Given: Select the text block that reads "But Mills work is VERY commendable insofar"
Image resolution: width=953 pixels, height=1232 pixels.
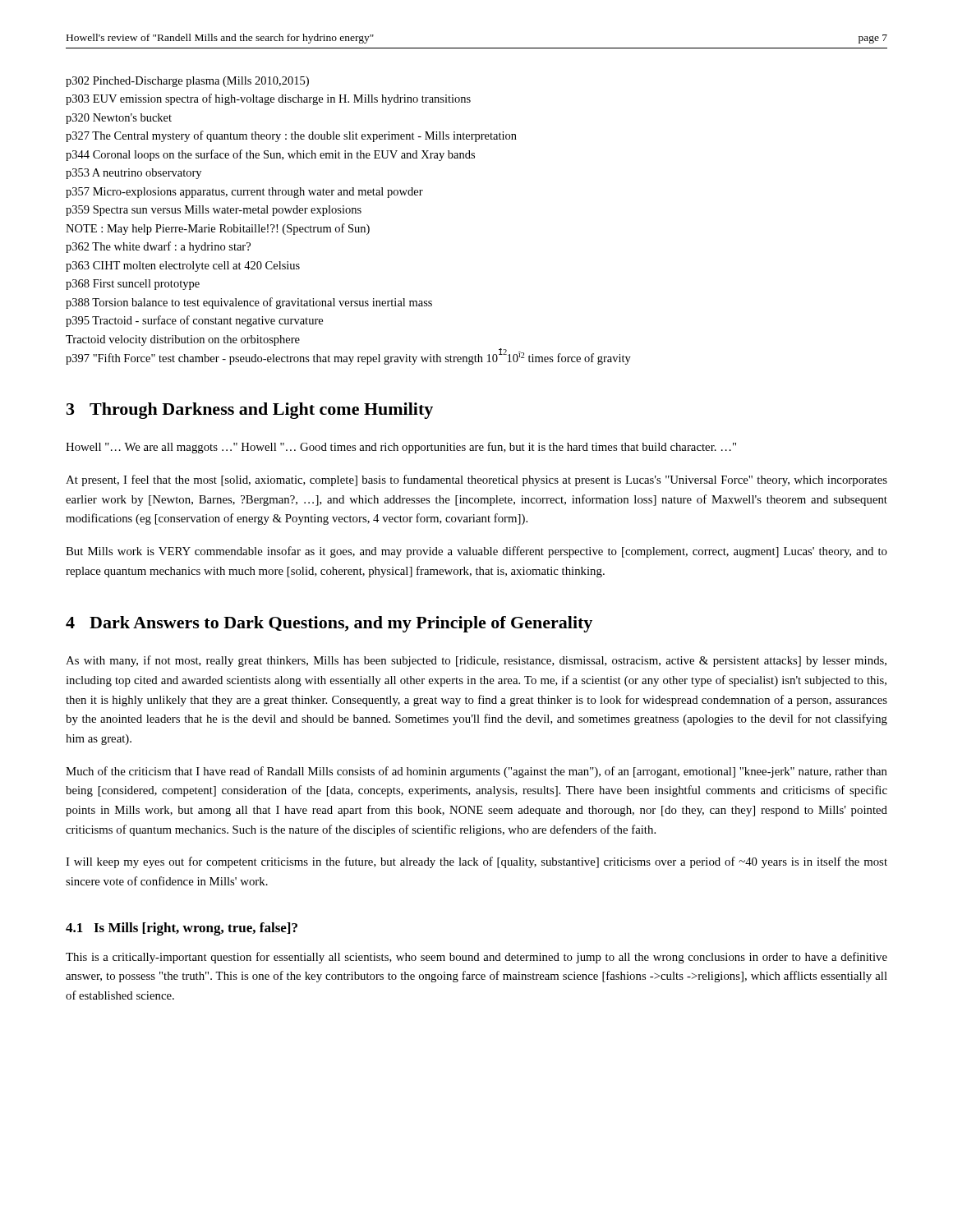Looking at the screenshot, I should pos(476,561).
